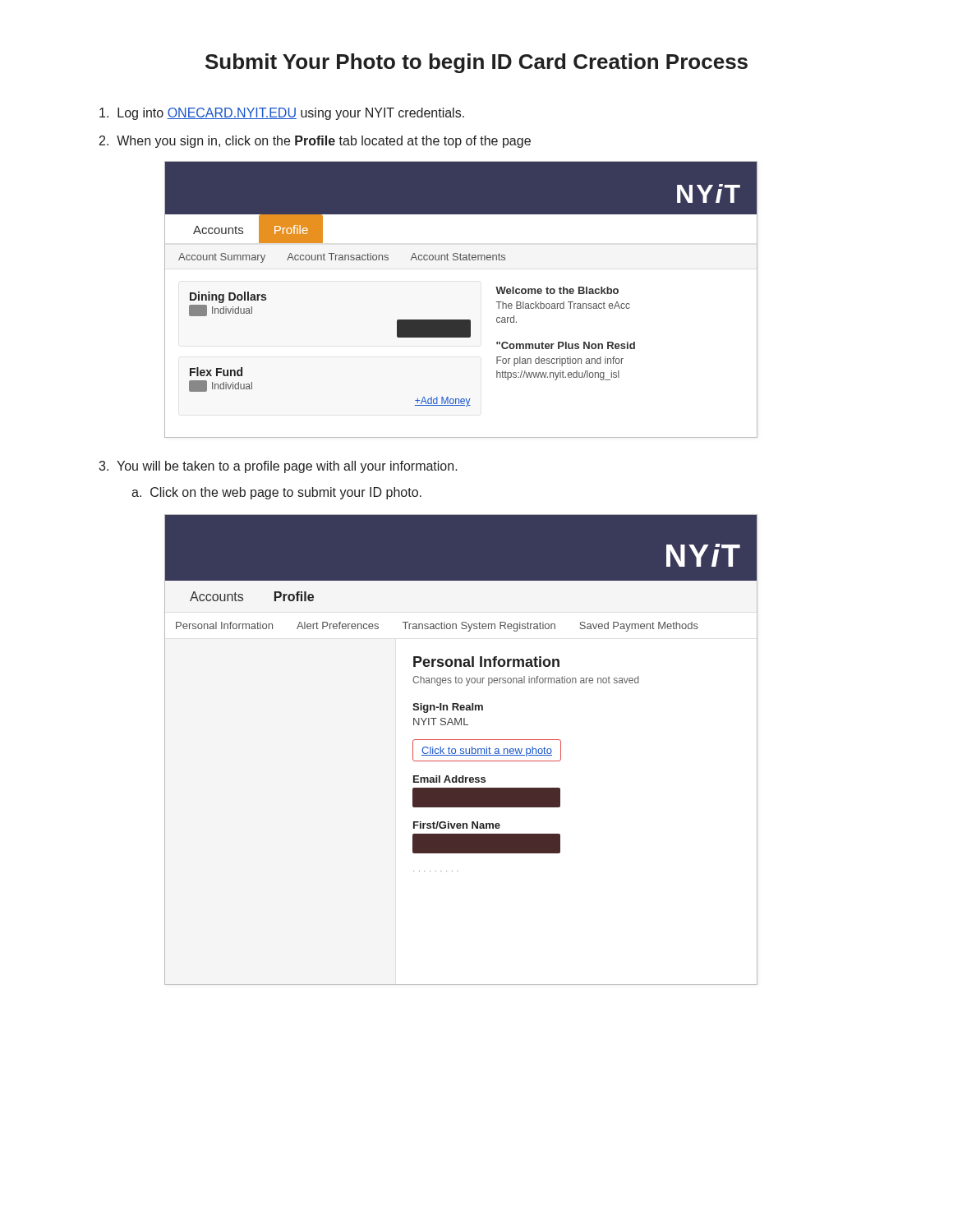Point to the block starting "Log into ONECARD.NYIT.EDU using your"
This screenshot has height=1232, width=953.
(282, 113)
